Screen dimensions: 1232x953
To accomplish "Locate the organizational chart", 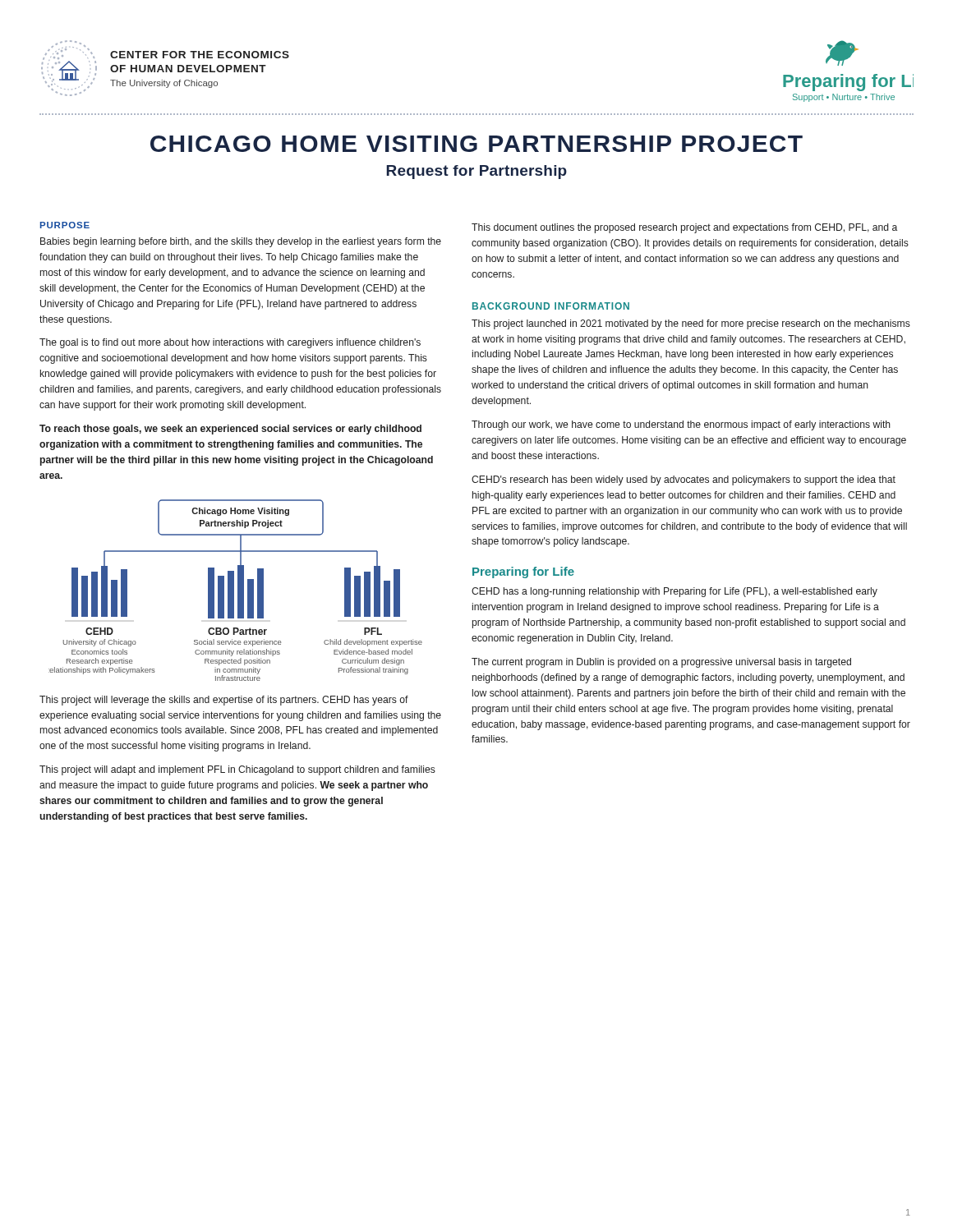I will pos(241,588).
